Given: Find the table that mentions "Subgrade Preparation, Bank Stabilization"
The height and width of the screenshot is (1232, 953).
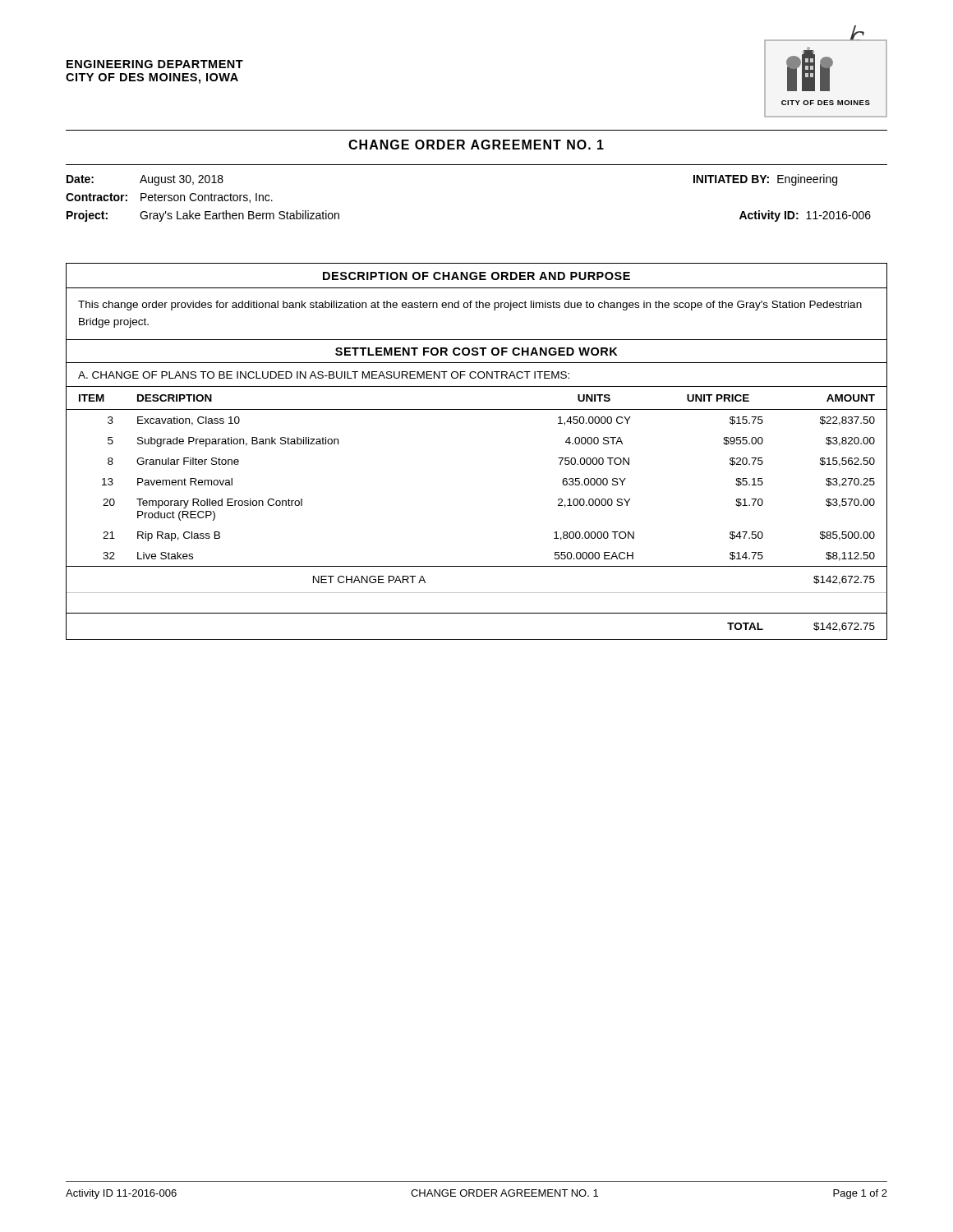Looking at the screenshot, I should coord(476,451).
